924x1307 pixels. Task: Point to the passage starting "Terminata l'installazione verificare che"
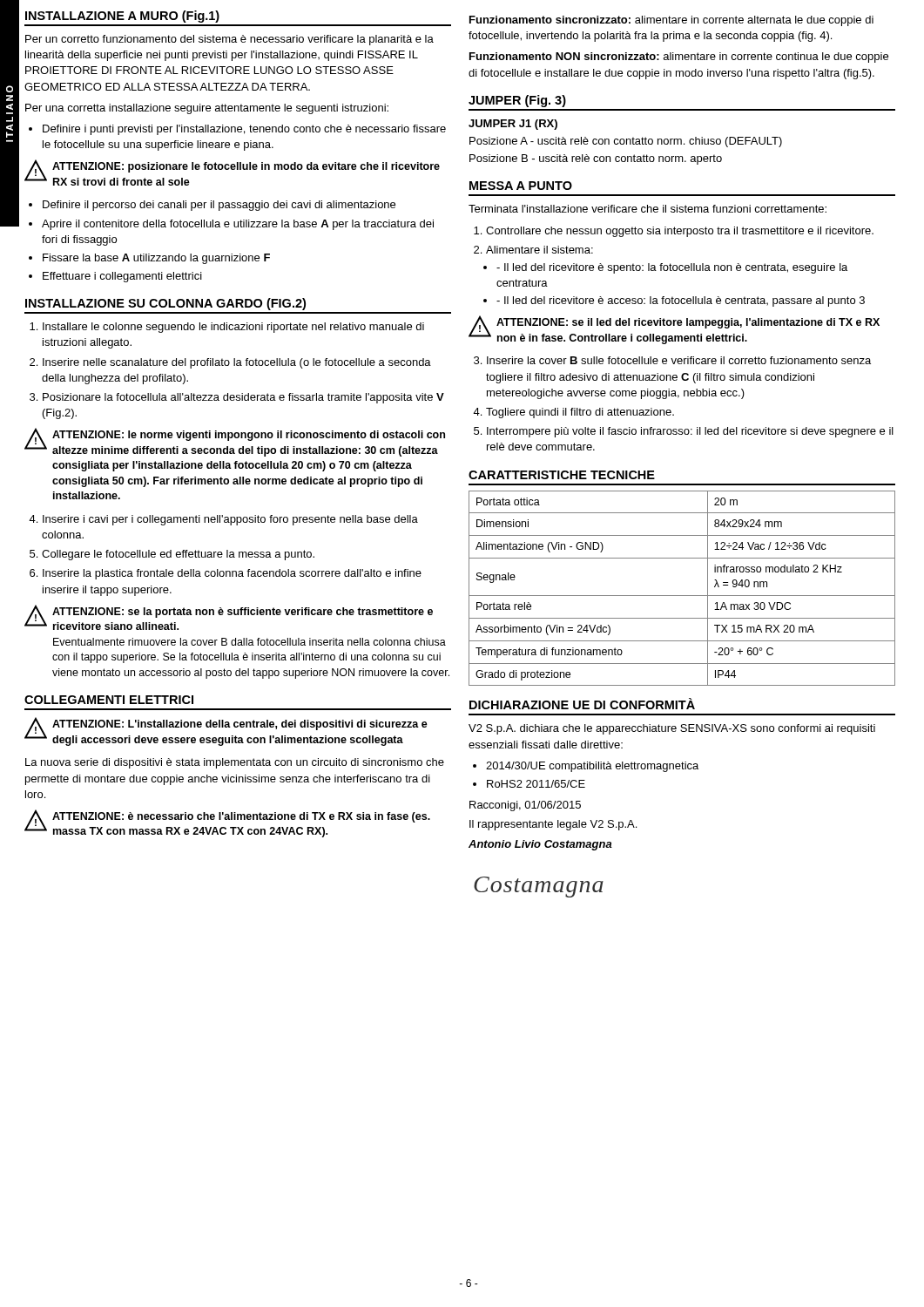[682, 209]
